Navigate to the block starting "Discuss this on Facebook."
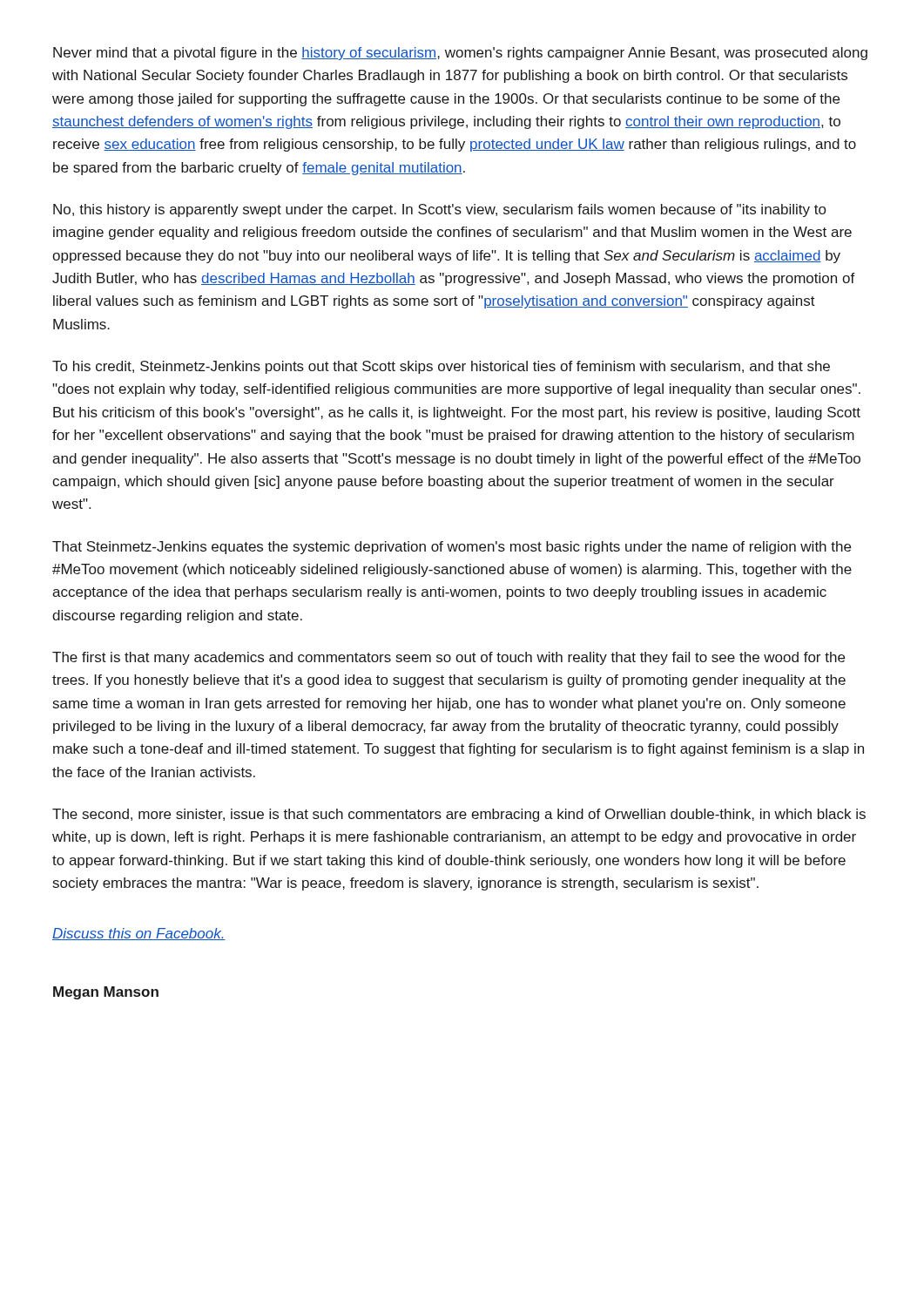 (x=139, y=934)
